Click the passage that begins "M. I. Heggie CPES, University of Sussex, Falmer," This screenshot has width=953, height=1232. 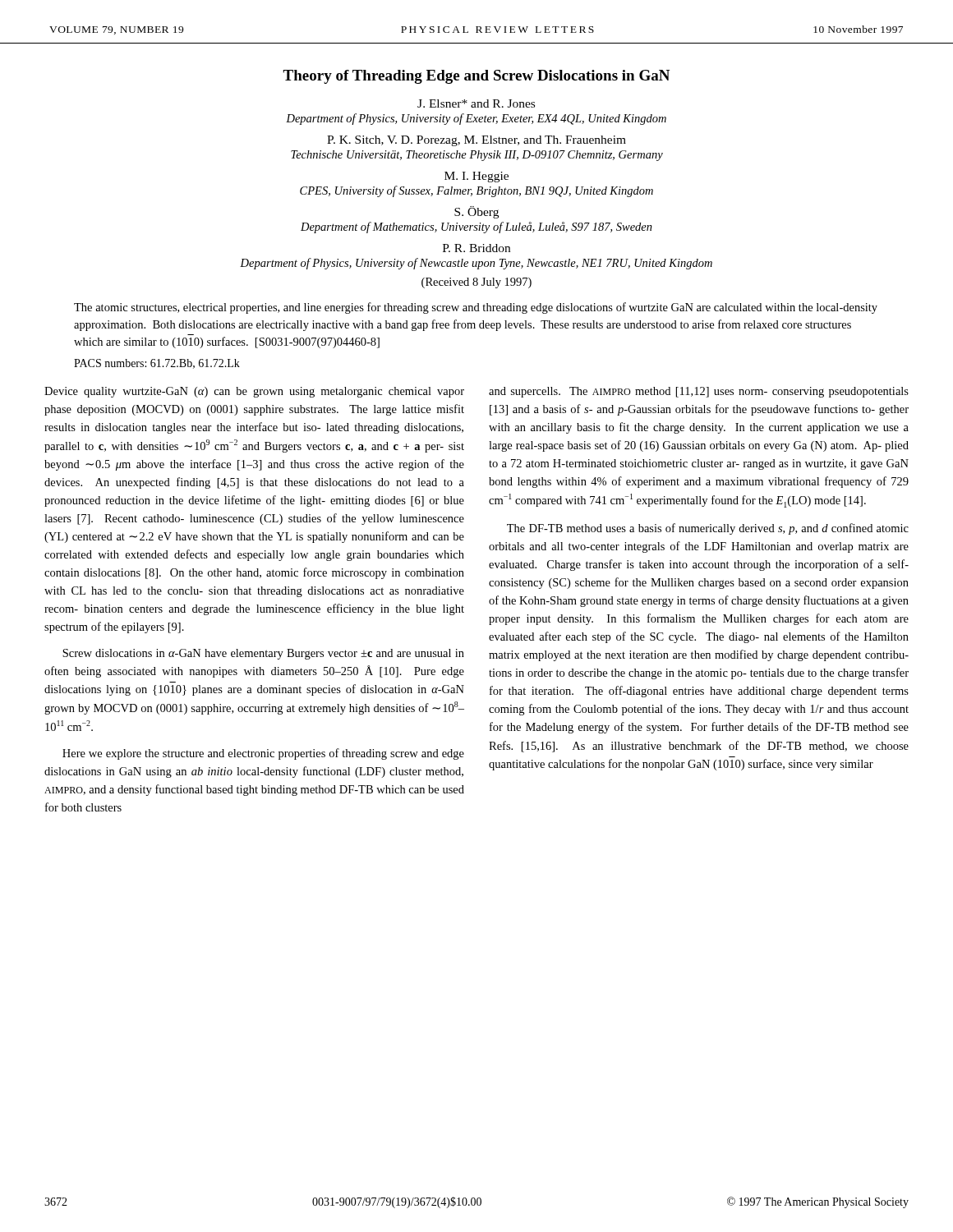(476, 183)
